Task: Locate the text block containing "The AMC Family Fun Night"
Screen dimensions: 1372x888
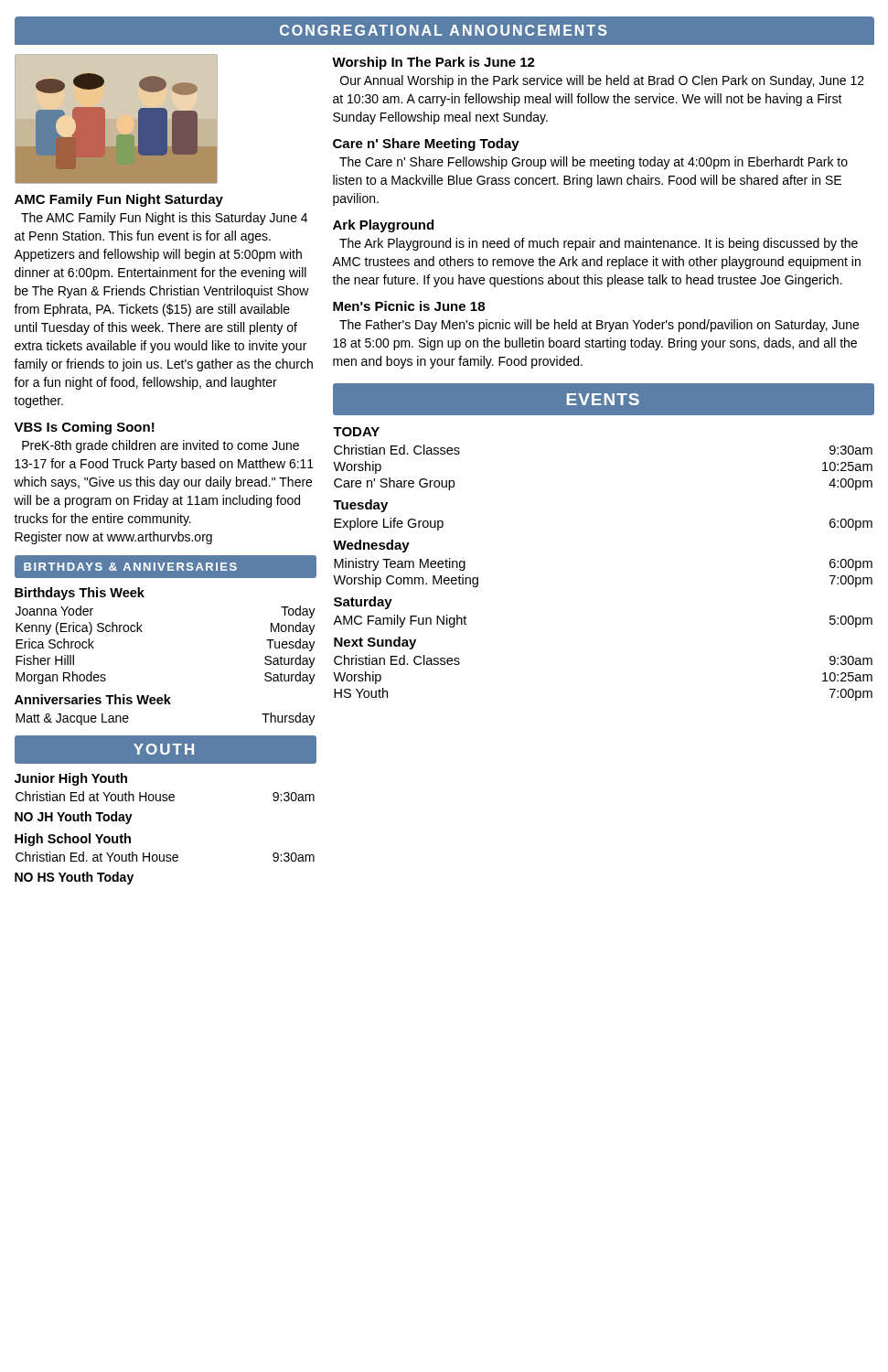Action: (164, 309)
